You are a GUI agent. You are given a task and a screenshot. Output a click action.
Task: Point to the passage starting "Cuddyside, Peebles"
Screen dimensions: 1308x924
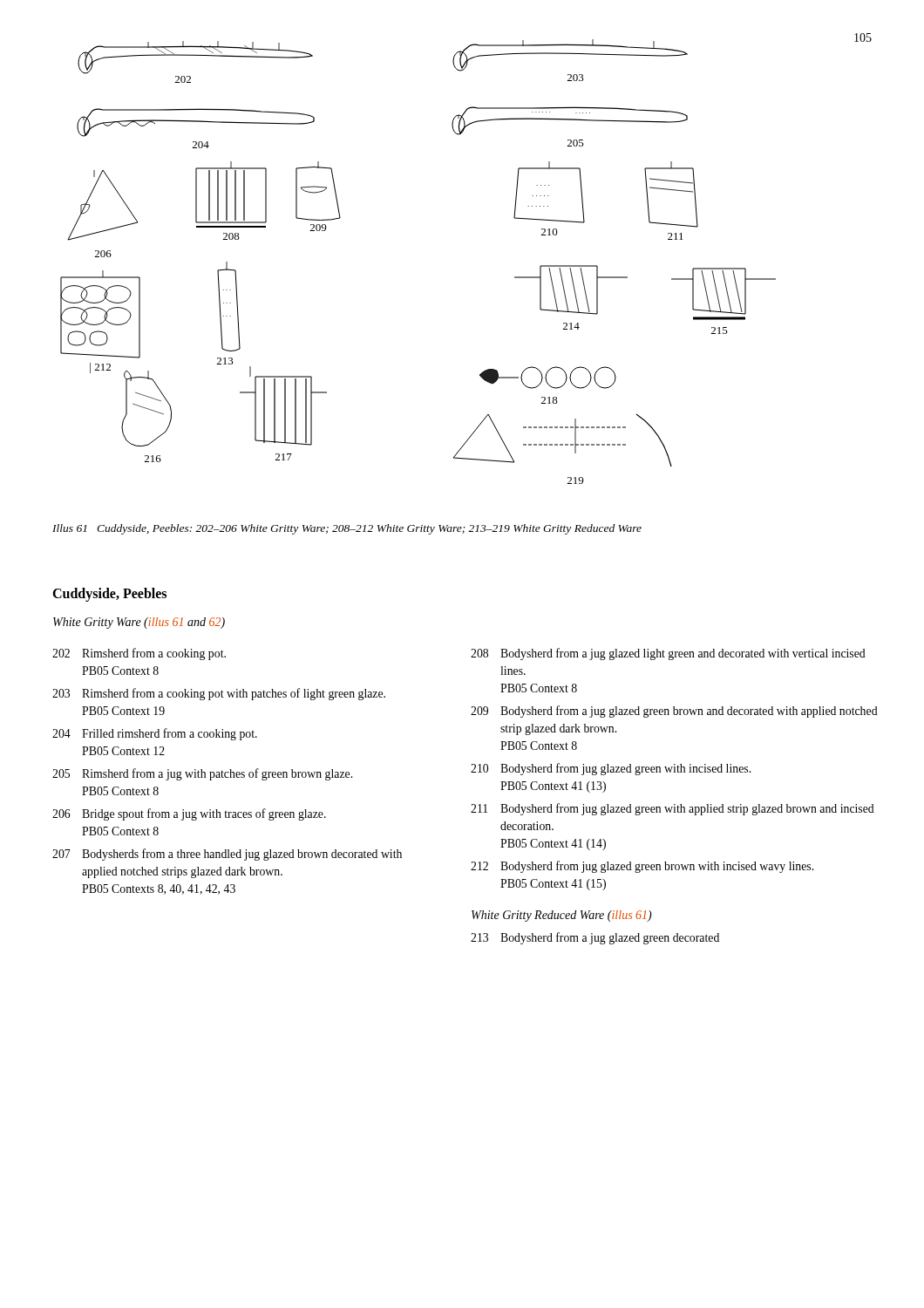pos(110,593)
